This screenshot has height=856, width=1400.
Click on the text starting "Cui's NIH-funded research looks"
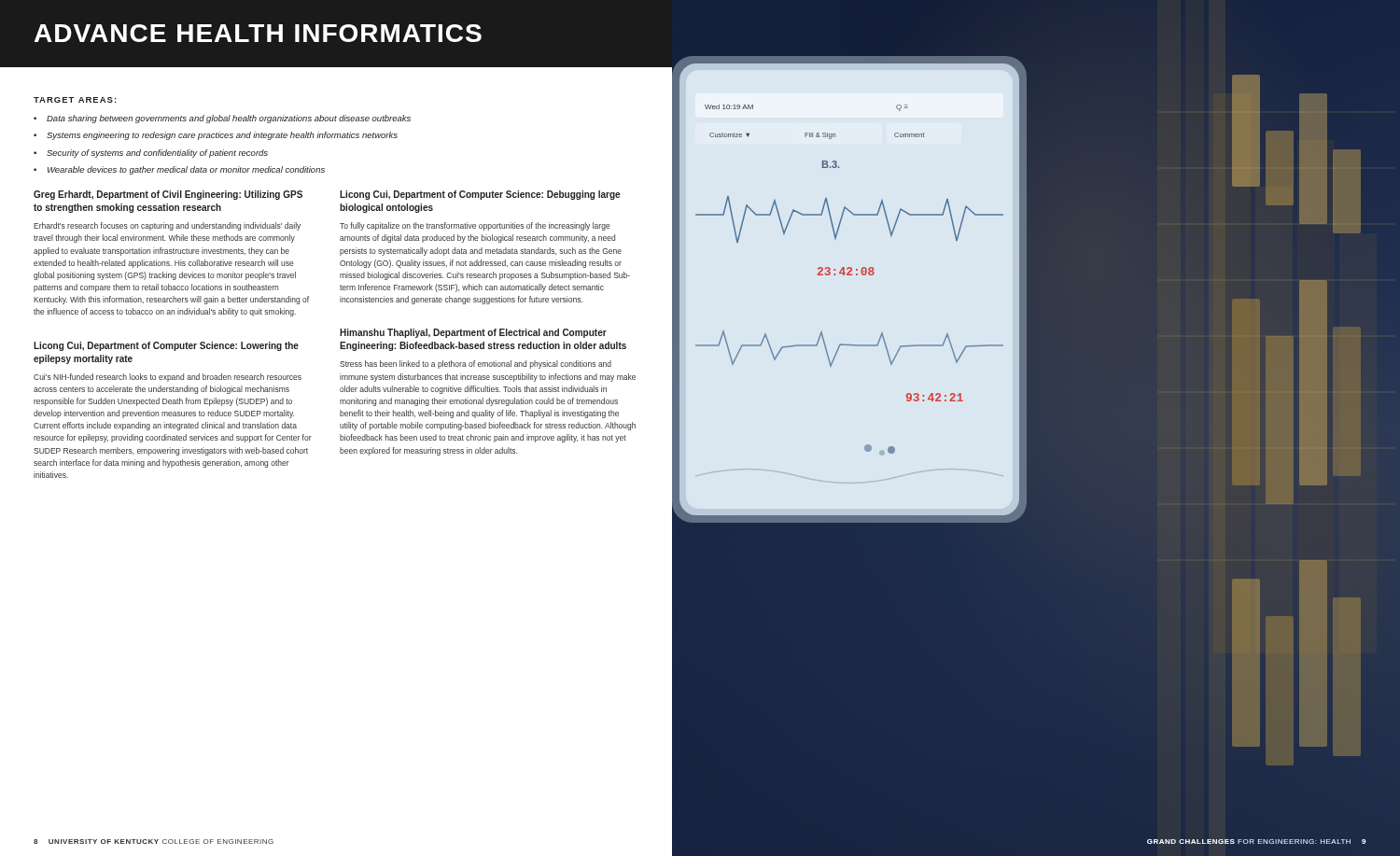[x=172, y=426]
